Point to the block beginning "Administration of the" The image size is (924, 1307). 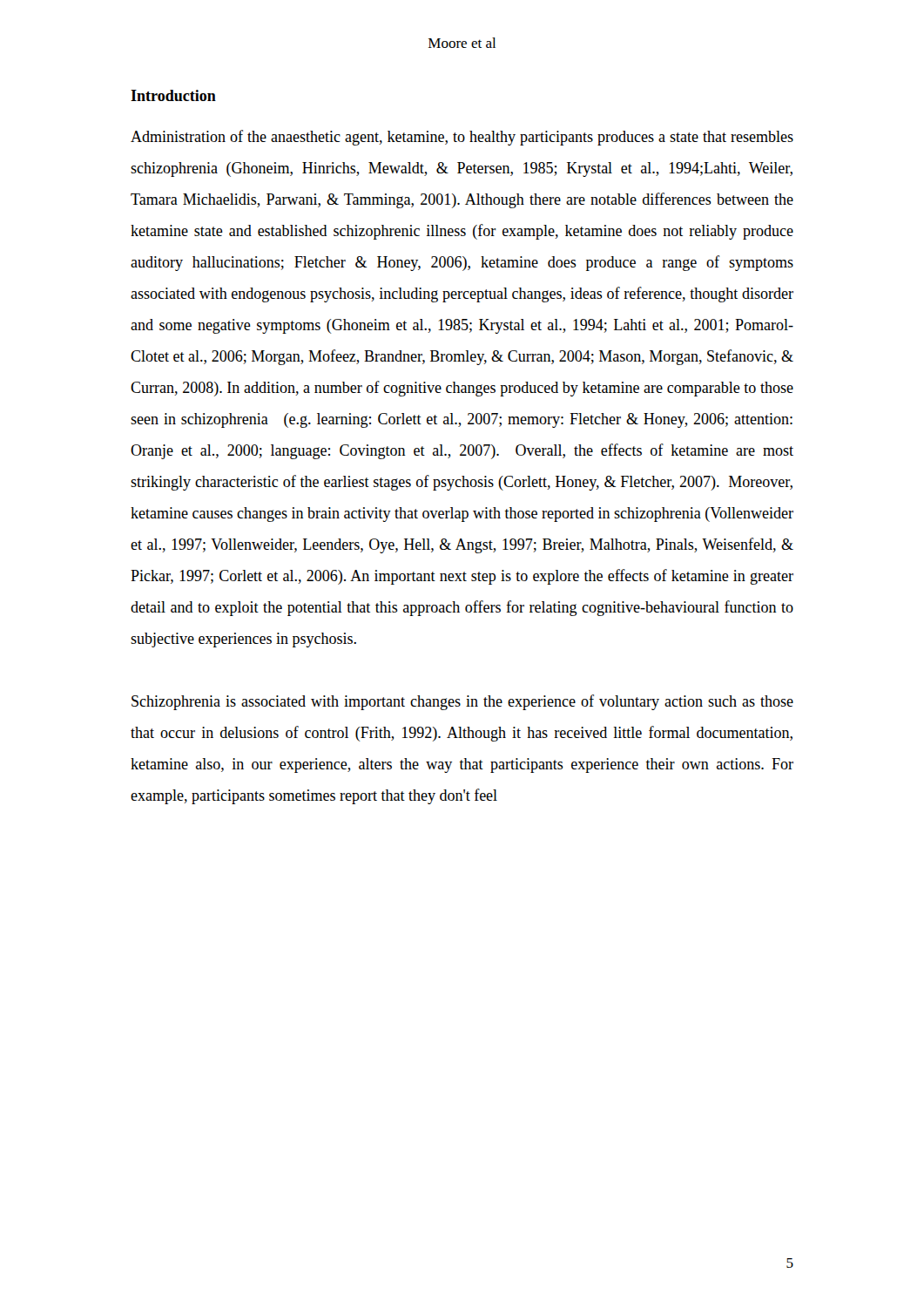[x=462, y=388]
